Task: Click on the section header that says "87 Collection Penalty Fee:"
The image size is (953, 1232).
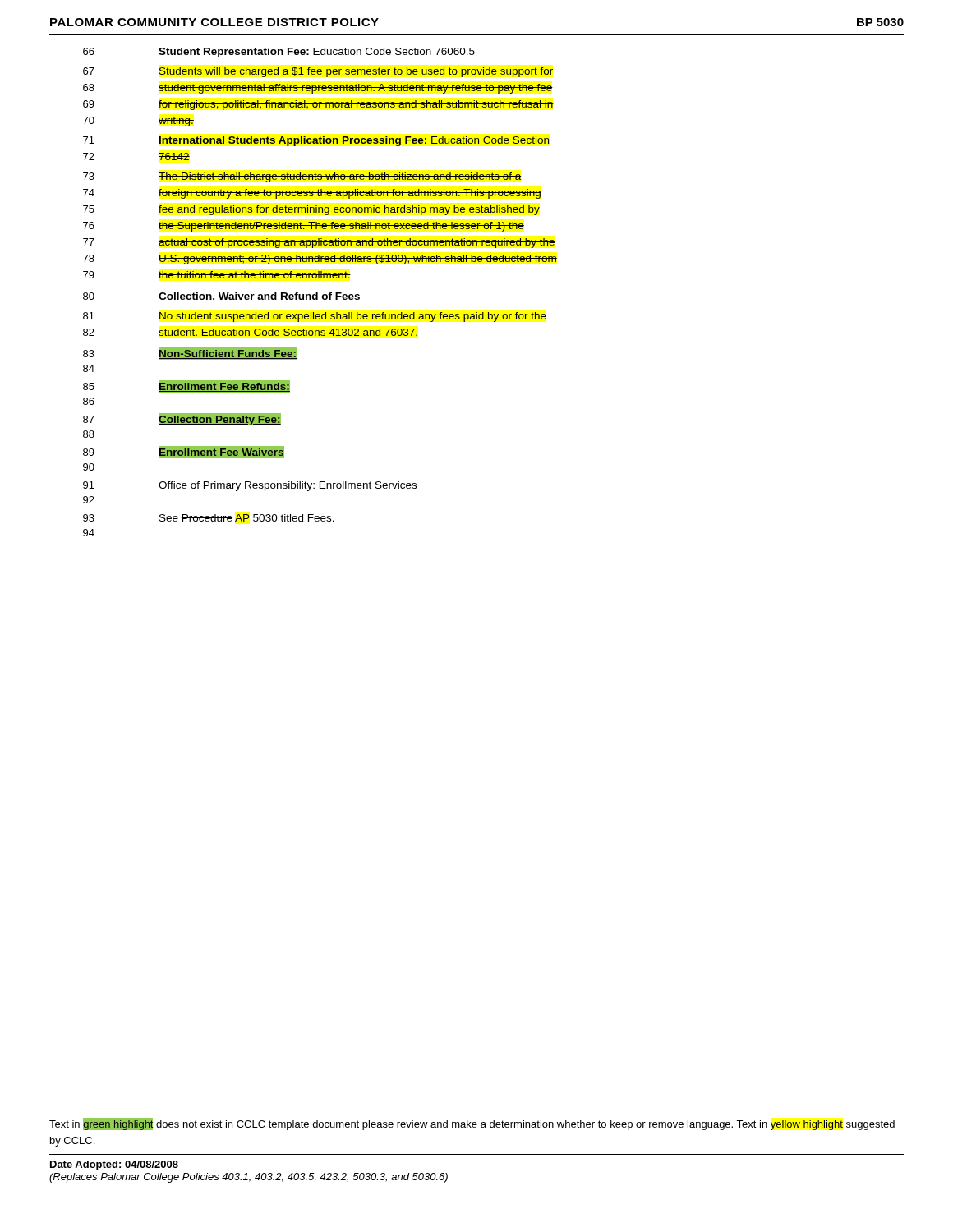Action: point(182,419)
